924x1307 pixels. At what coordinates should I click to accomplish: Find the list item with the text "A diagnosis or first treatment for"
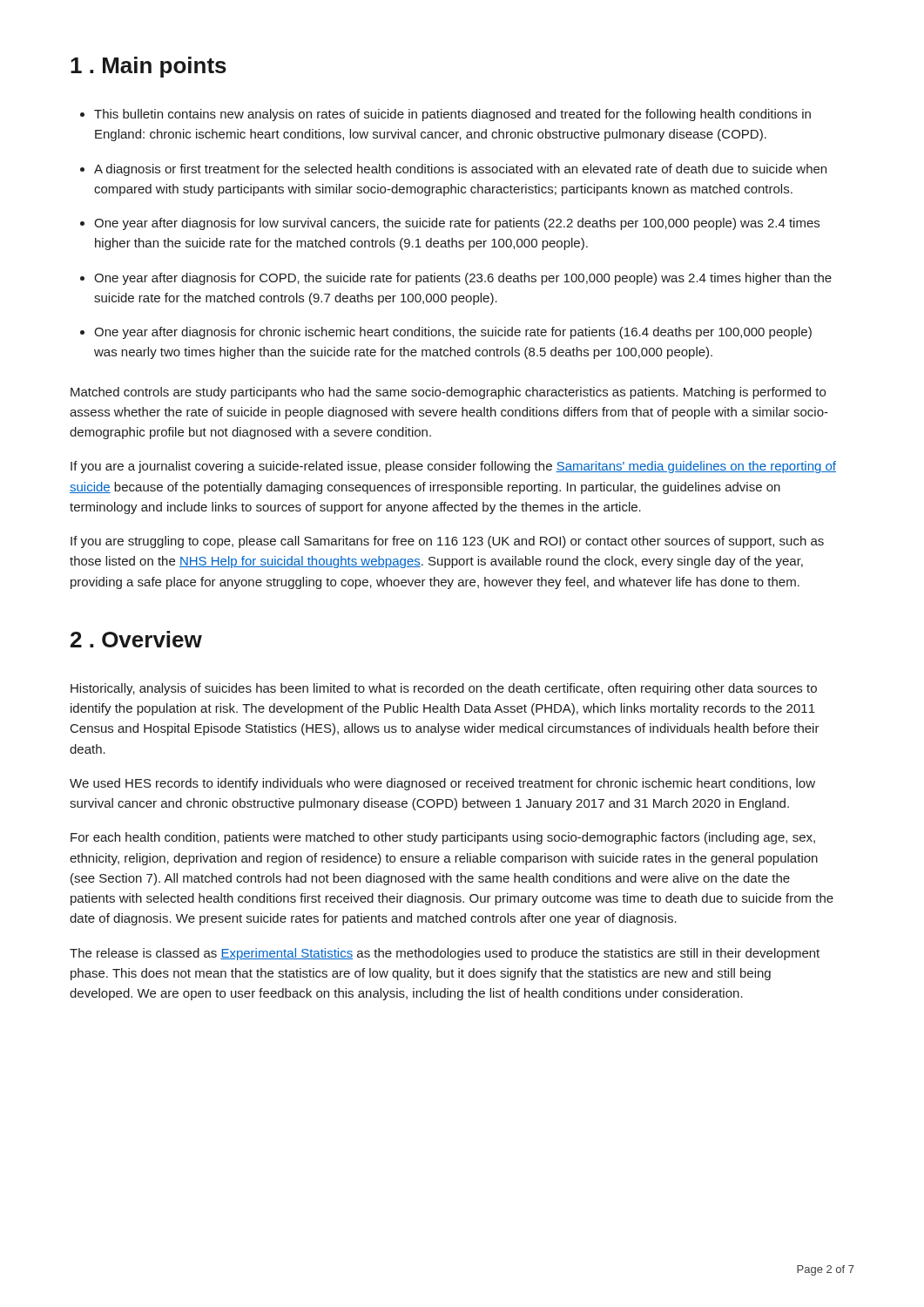[461, 178]
